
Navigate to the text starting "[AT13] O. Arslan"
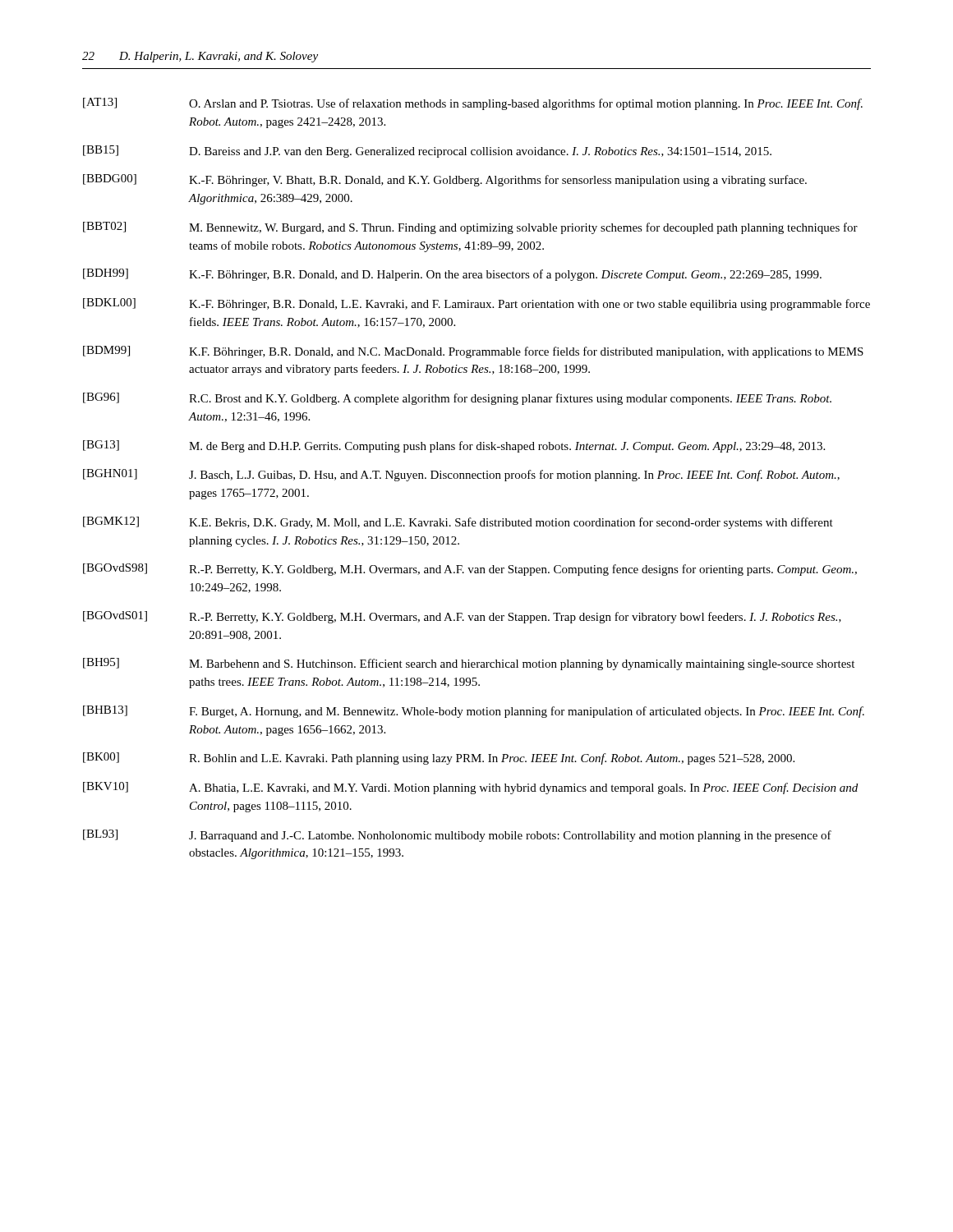pyautogui.click(x=476, y=113)
